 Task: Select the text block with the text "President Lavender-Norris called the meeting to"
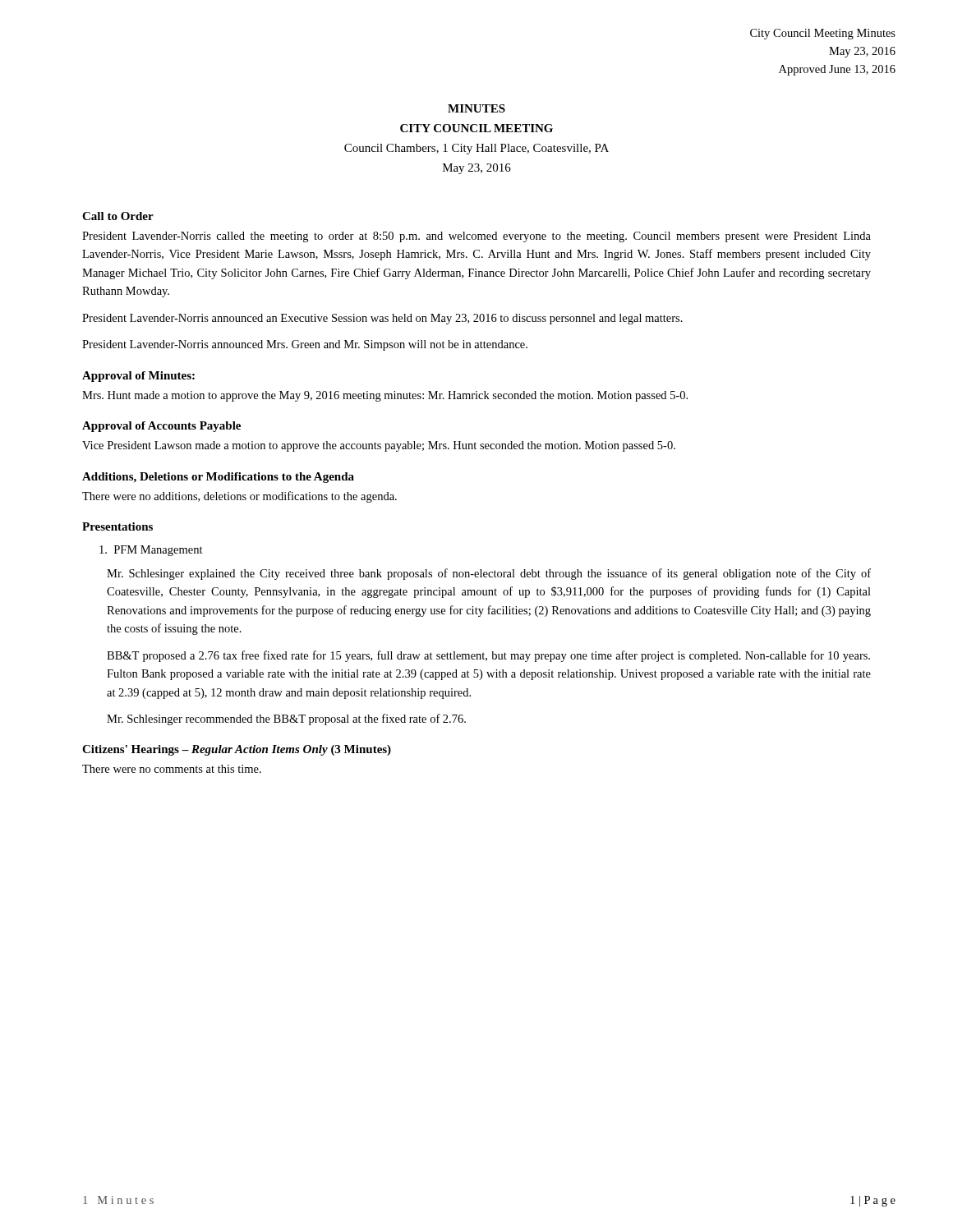(476, 263)
